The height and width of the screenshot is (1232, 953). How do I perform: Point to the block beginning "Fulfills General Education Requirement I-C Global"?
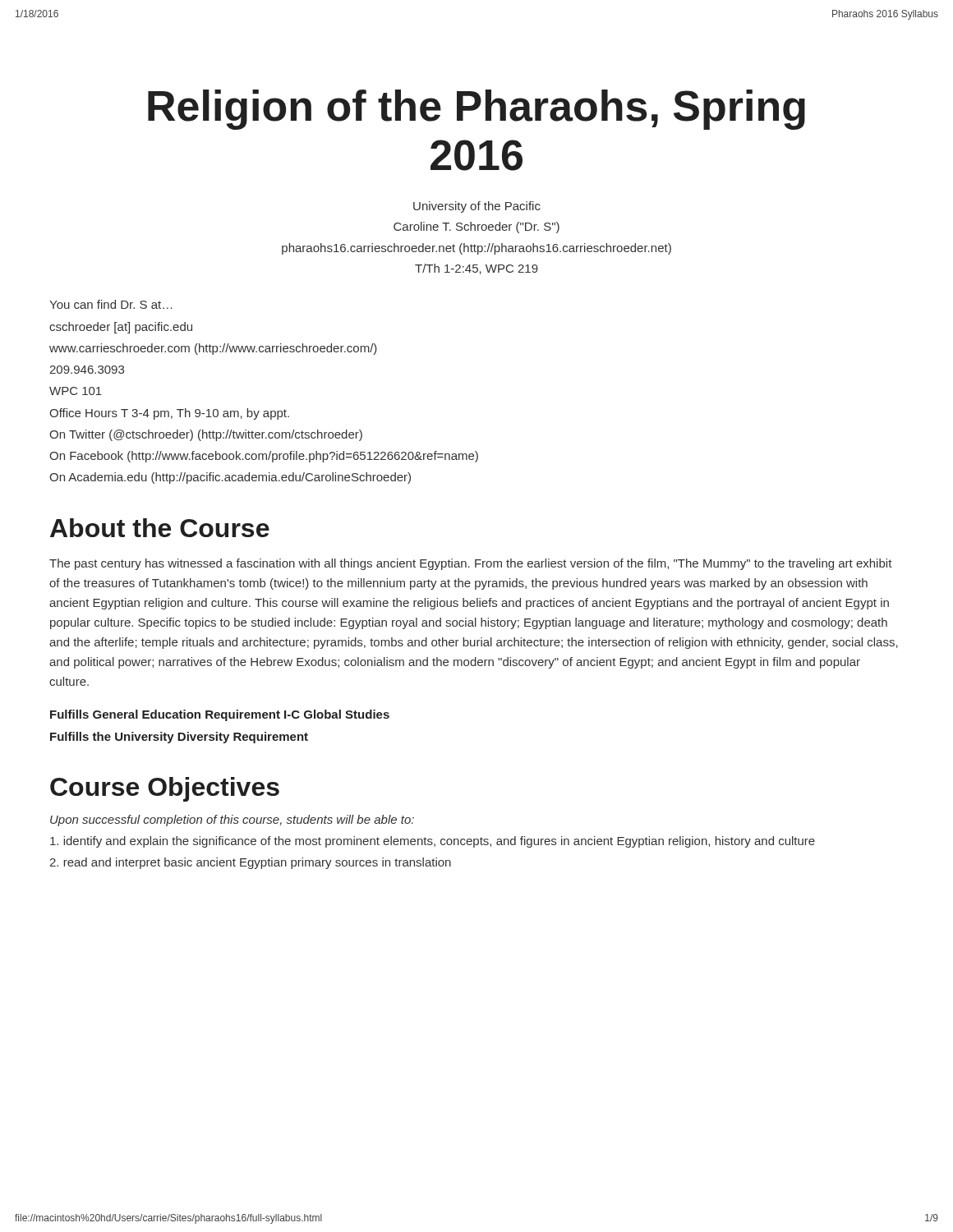point(219,725)
